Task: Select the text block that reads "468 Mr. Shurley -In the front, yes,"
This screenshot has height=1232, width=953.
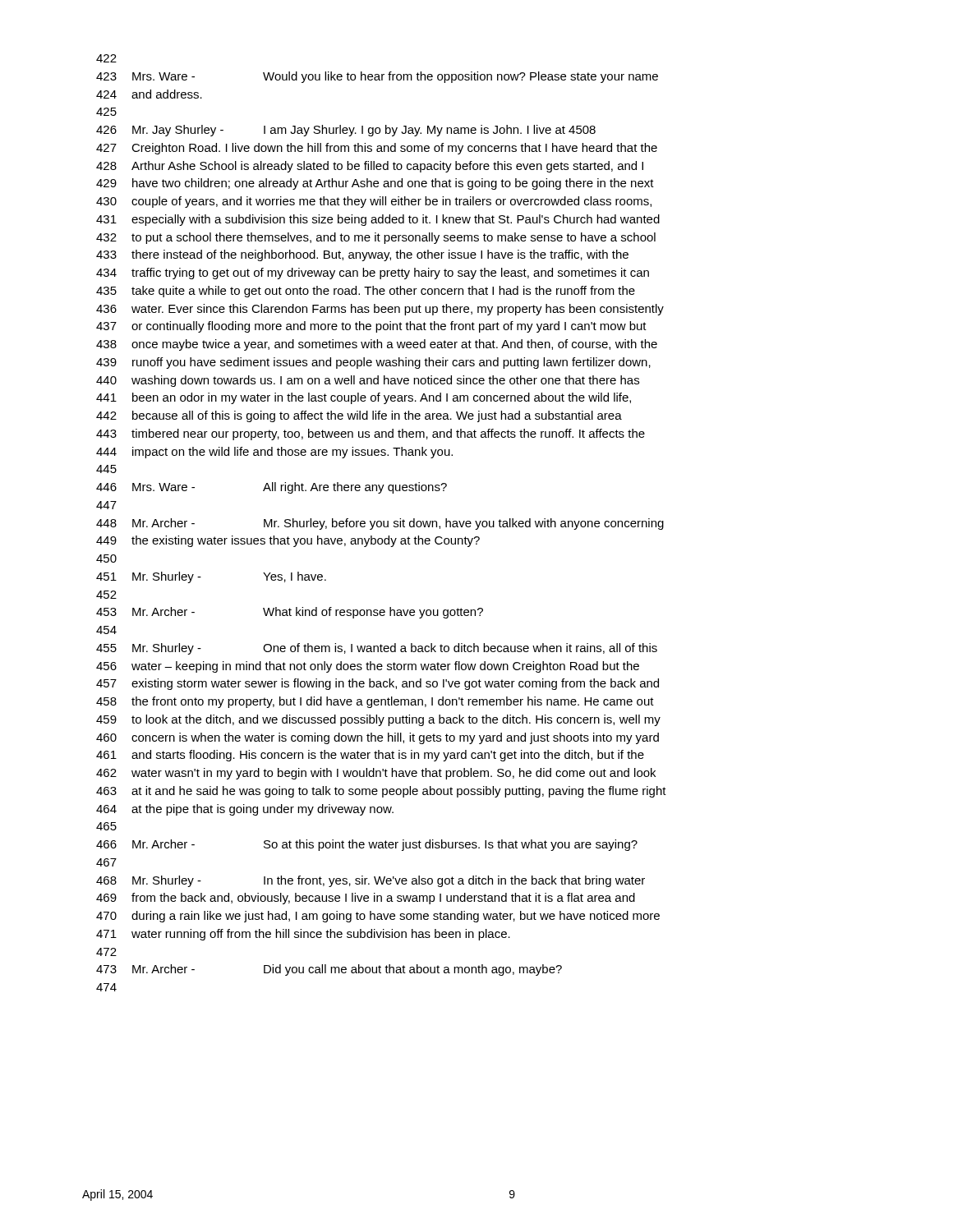Action: [476, 880]
